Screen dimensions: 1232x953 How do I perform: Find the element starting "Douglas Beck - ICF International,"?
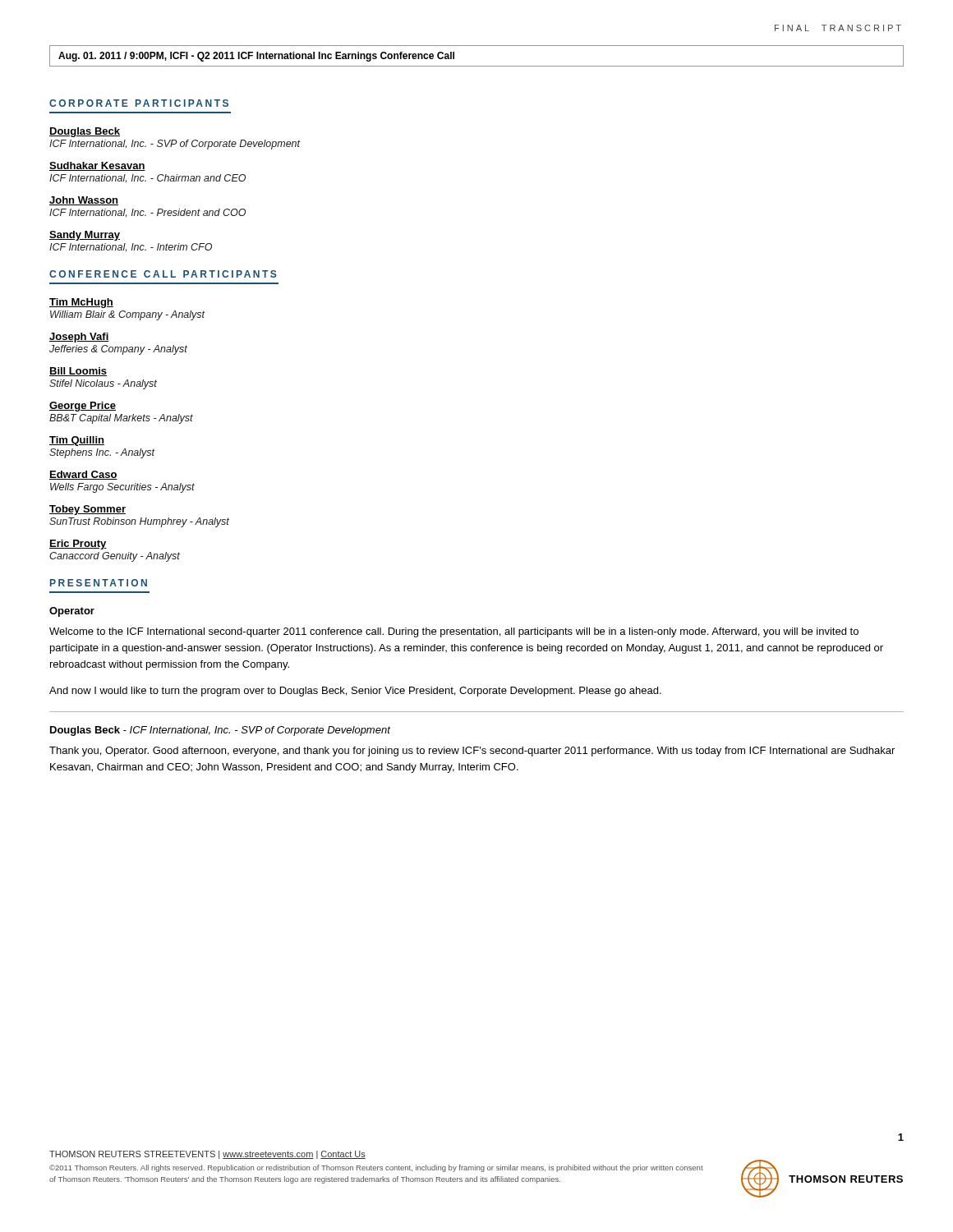pyautogui.click(x=220, y=729)
